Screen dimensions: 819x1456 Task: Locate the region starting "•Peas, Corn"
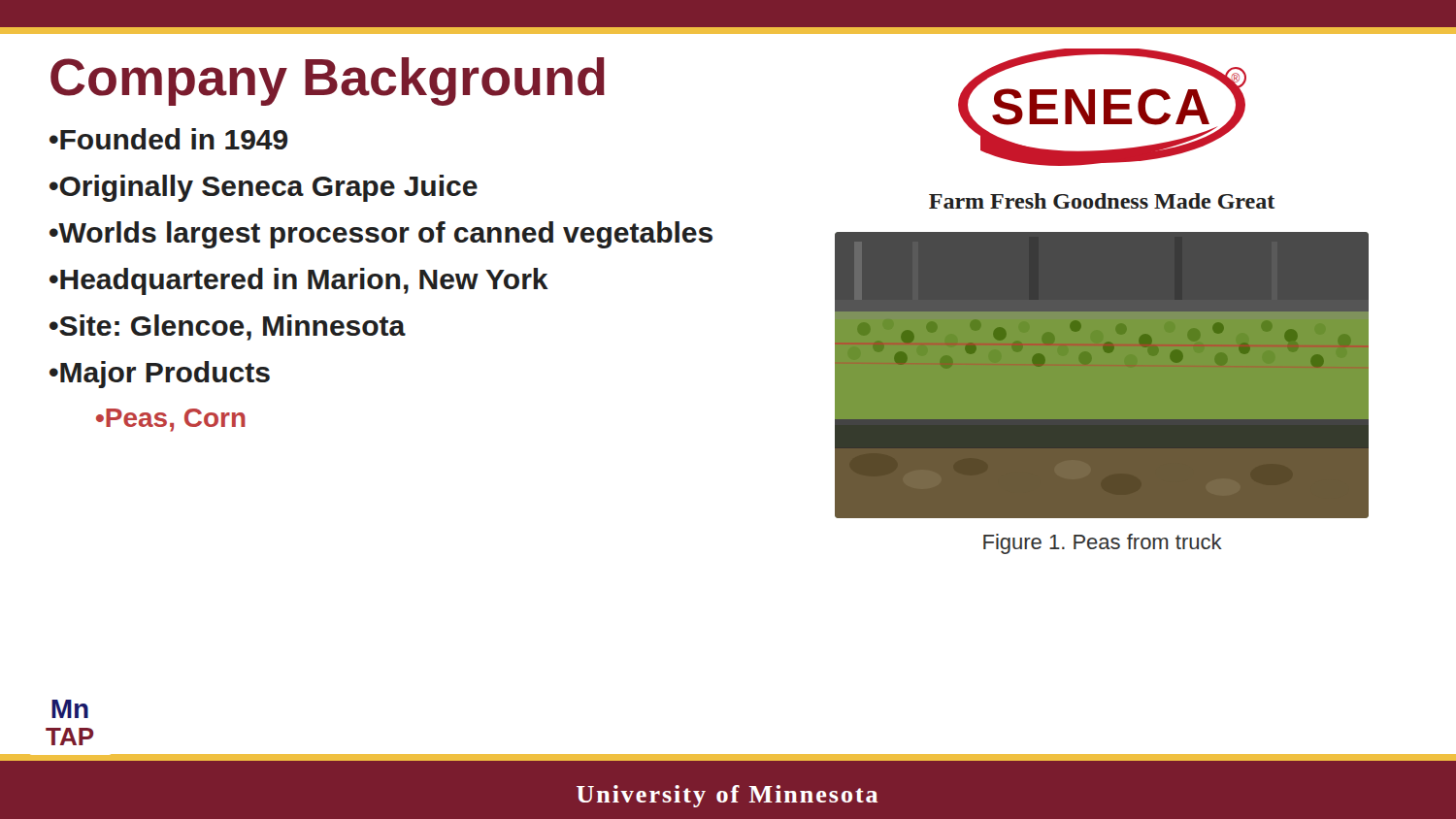pos(171,418)
